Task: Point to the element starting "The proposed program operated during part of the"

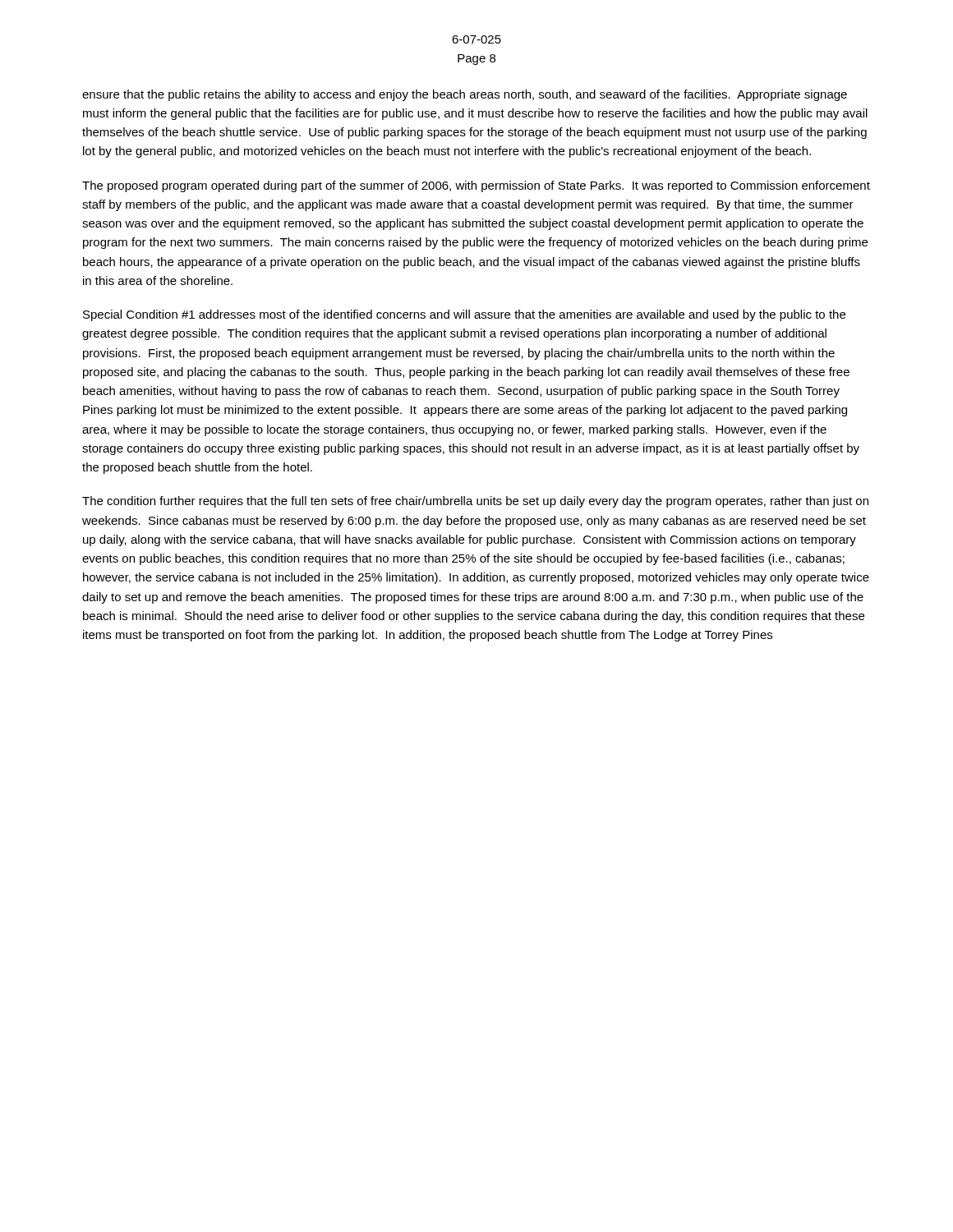Action: coord(476,233)
